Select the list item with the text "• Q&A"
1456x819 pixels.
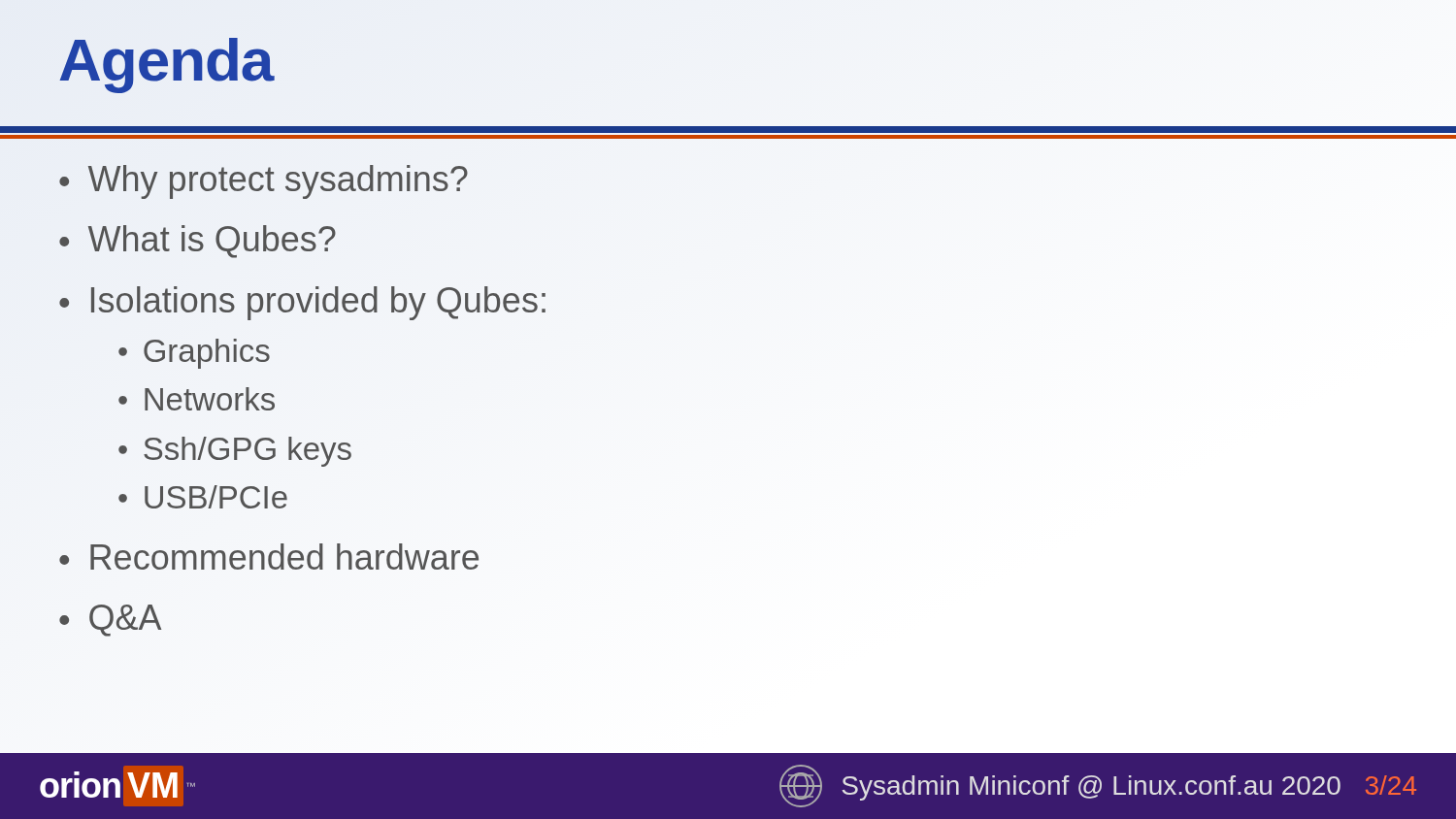[x=110, y=620]
